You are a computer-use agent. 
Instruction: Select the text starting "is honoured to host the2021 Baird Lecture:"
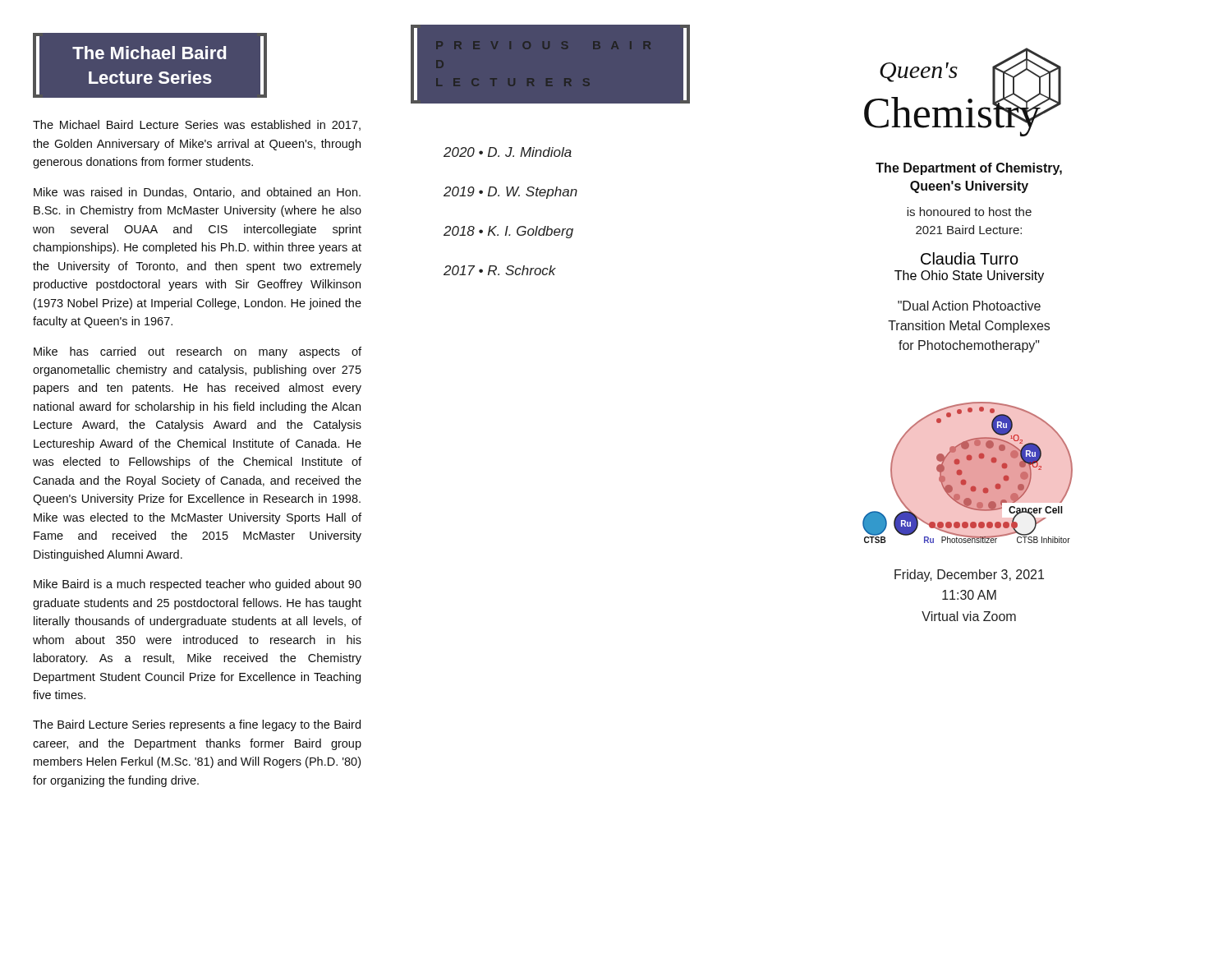pos(969,221)
